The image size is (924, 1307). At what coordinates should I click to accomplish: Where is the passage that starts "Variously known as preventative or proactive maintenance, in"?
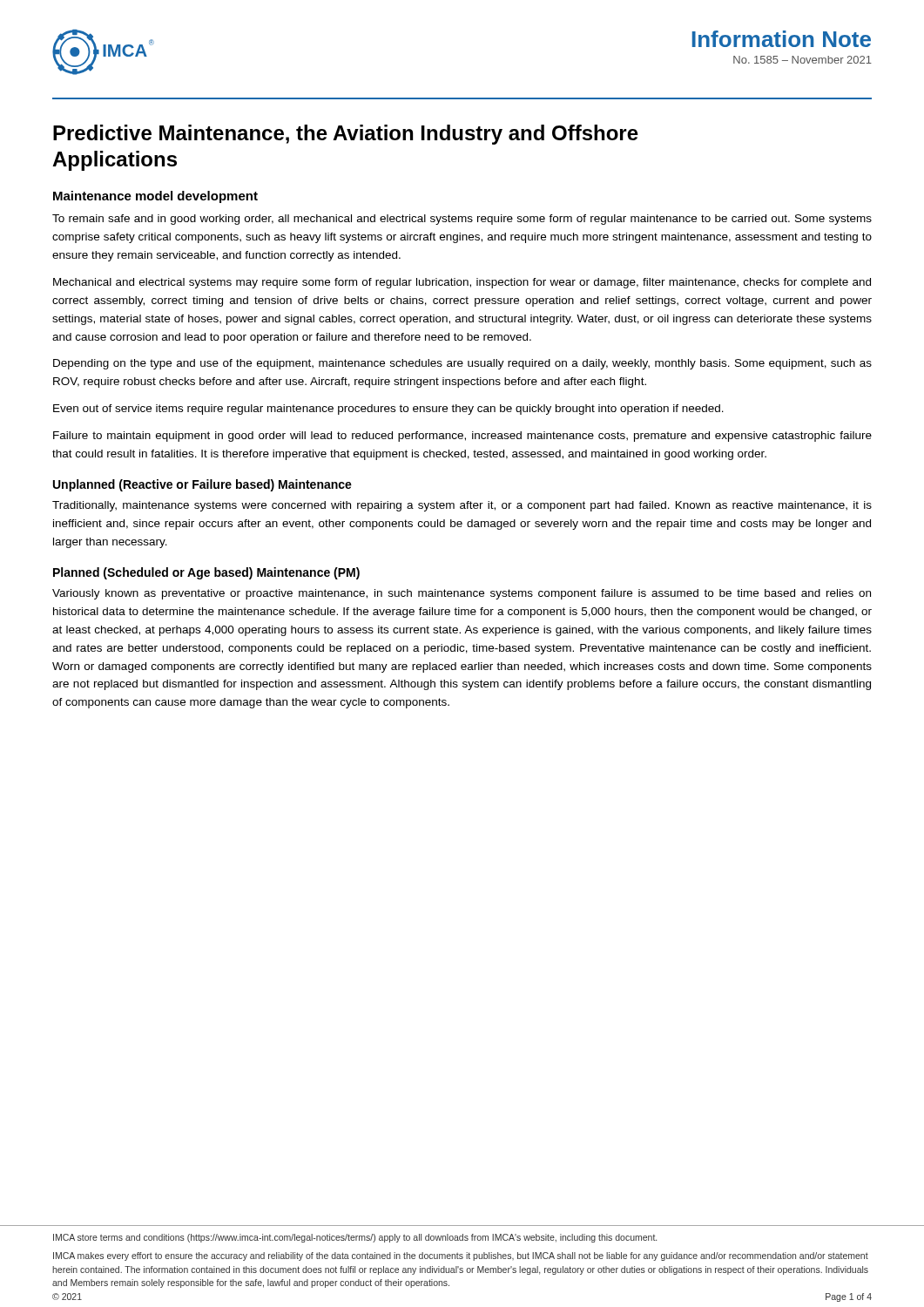point(462,647)
